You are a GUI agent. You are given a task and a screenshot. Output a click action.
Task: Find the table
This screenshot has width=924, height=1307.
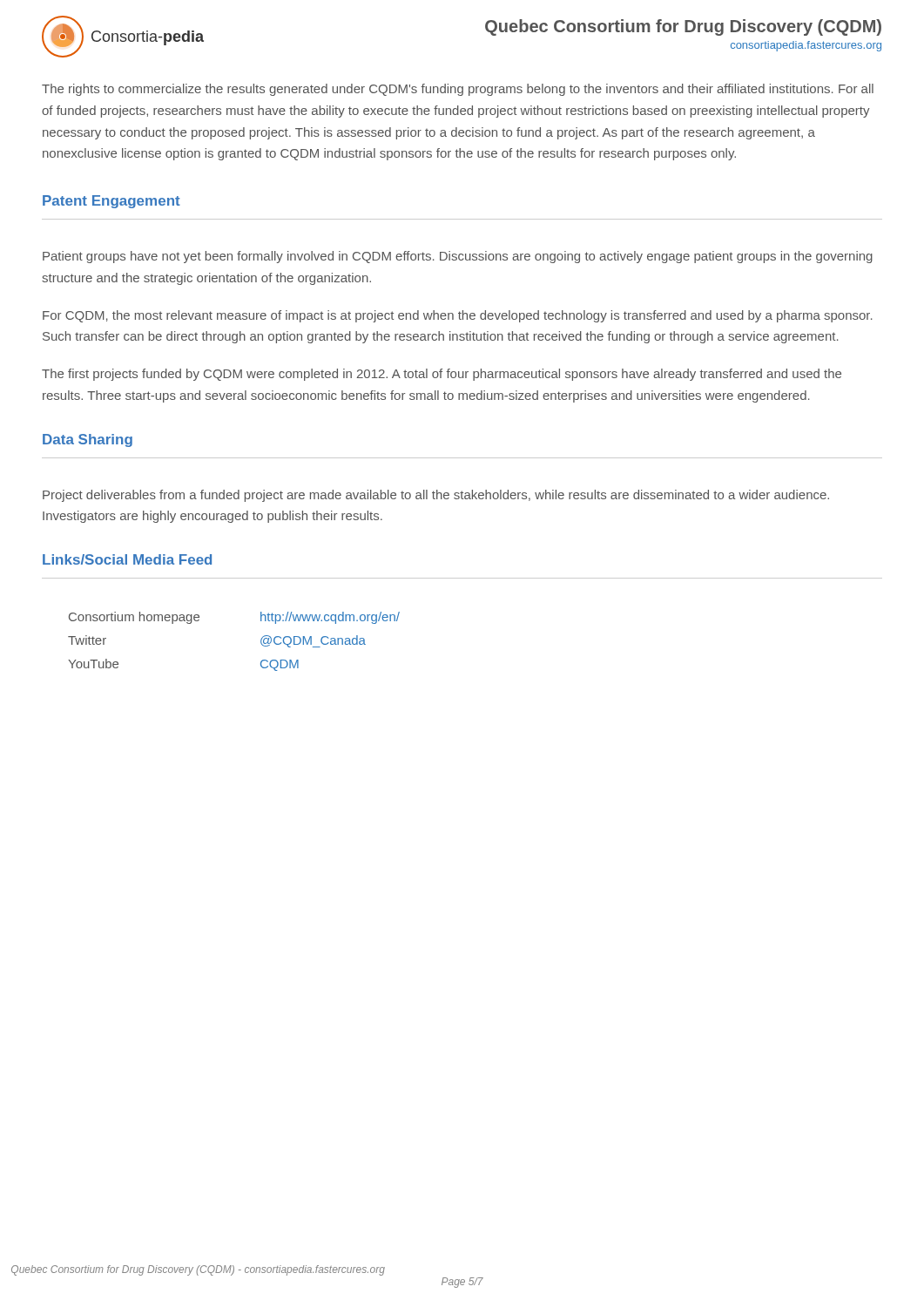462,640
